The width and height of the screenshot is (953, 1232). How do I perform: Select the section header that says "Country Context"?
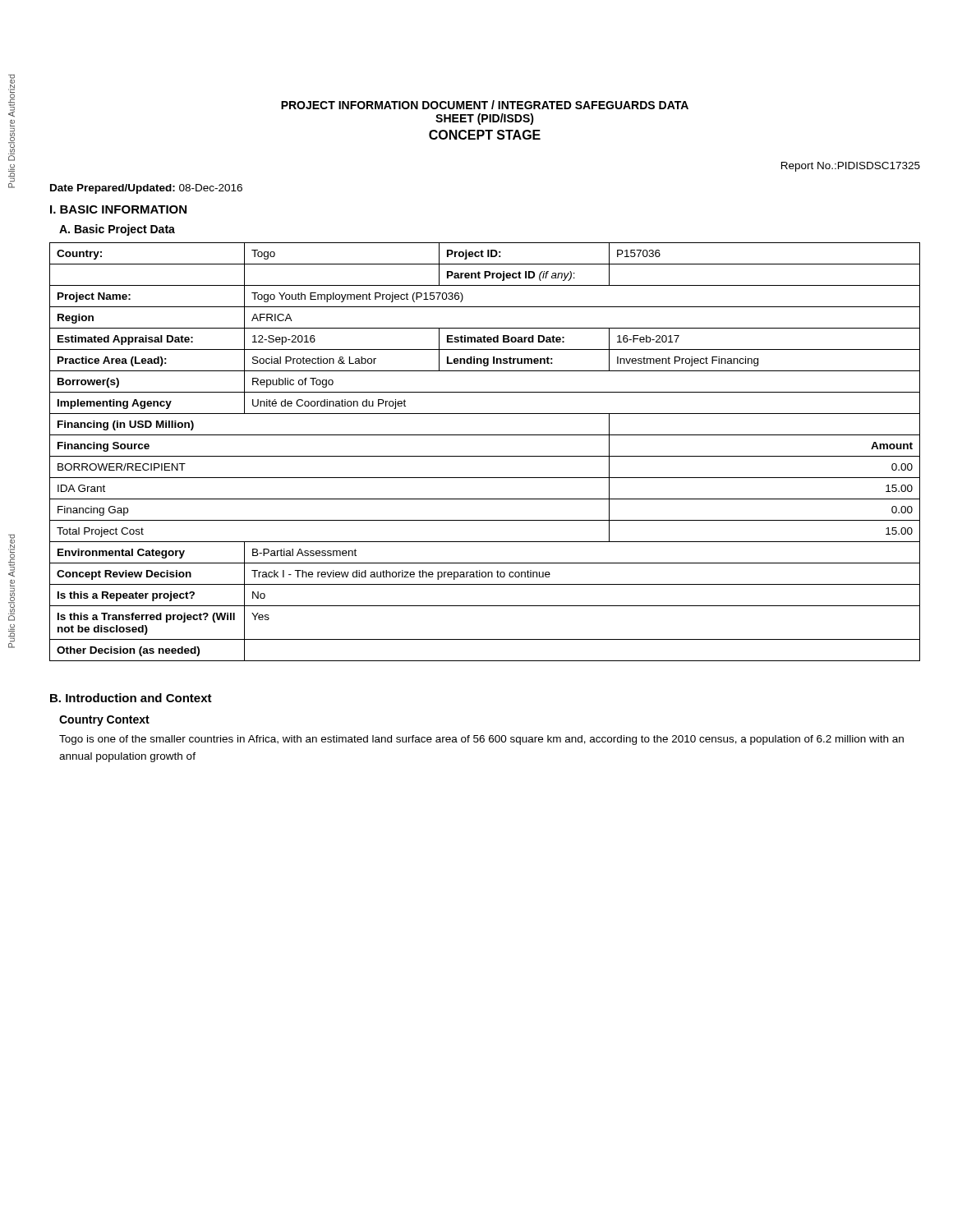pyautogui.click(x=104, y=719)
